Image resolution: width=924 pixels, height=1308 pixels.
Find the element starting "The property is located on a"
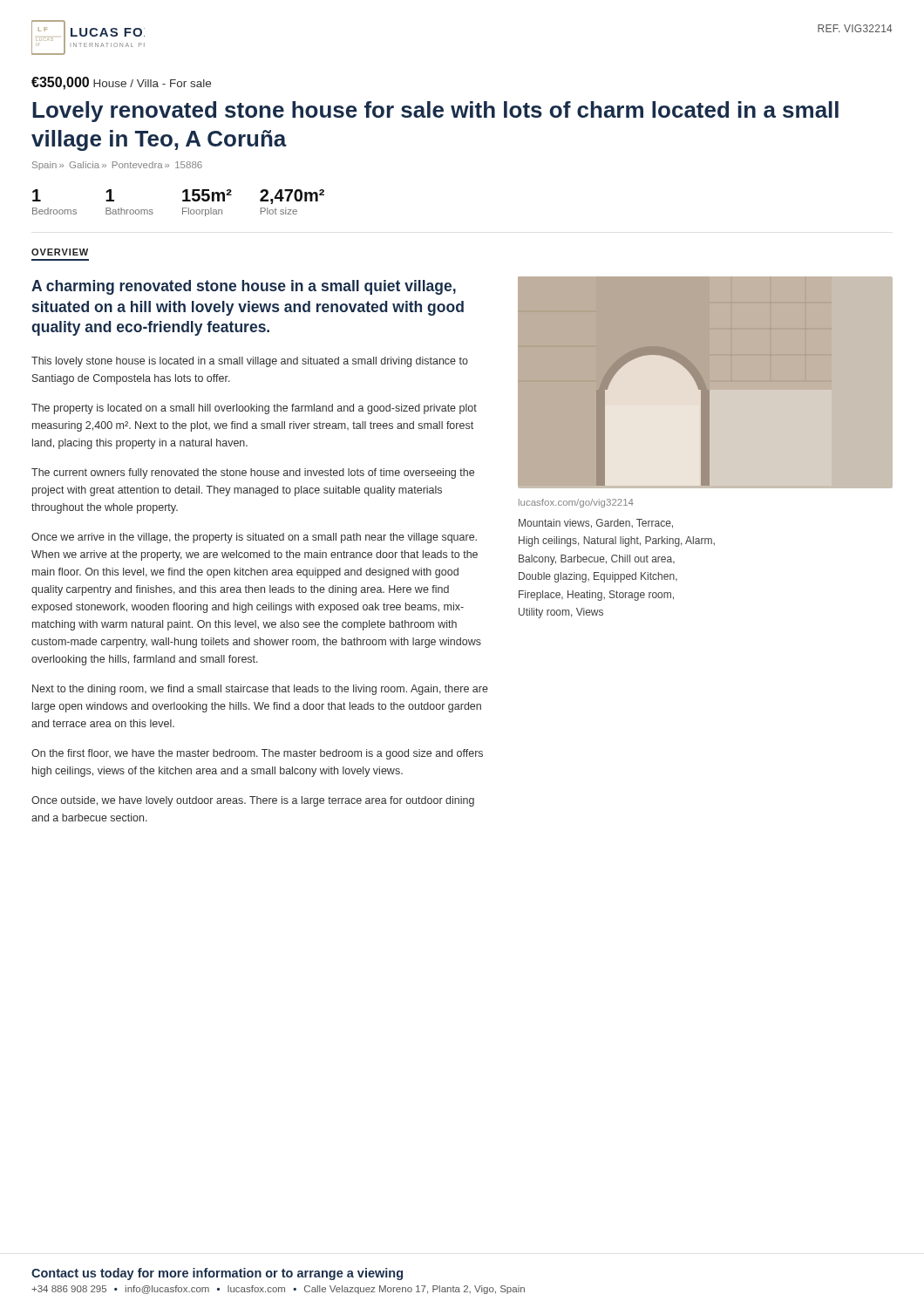click(254, 425)
